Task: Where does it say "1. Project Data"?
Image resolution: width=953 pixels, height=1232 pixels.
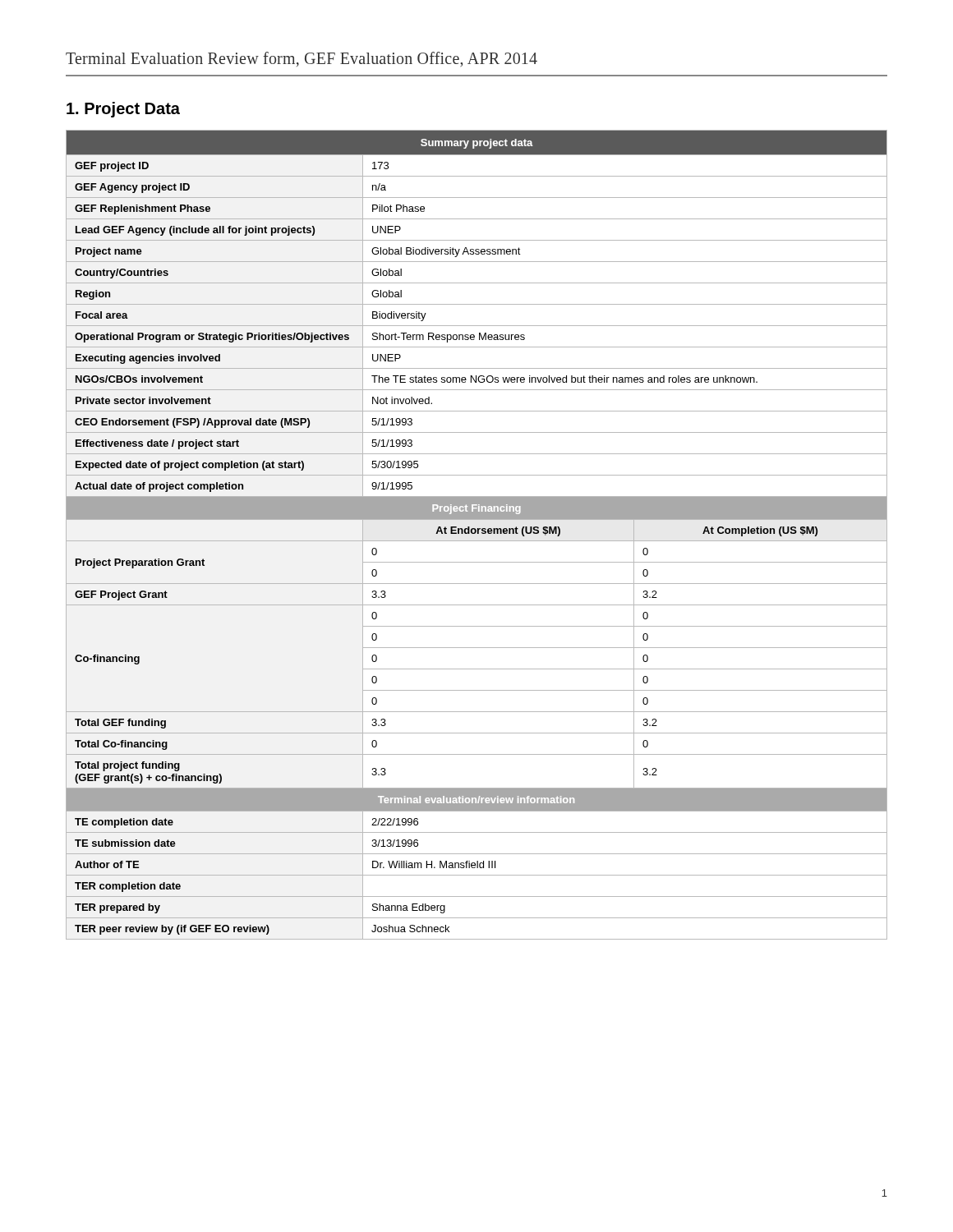Action: pos(123,108)
